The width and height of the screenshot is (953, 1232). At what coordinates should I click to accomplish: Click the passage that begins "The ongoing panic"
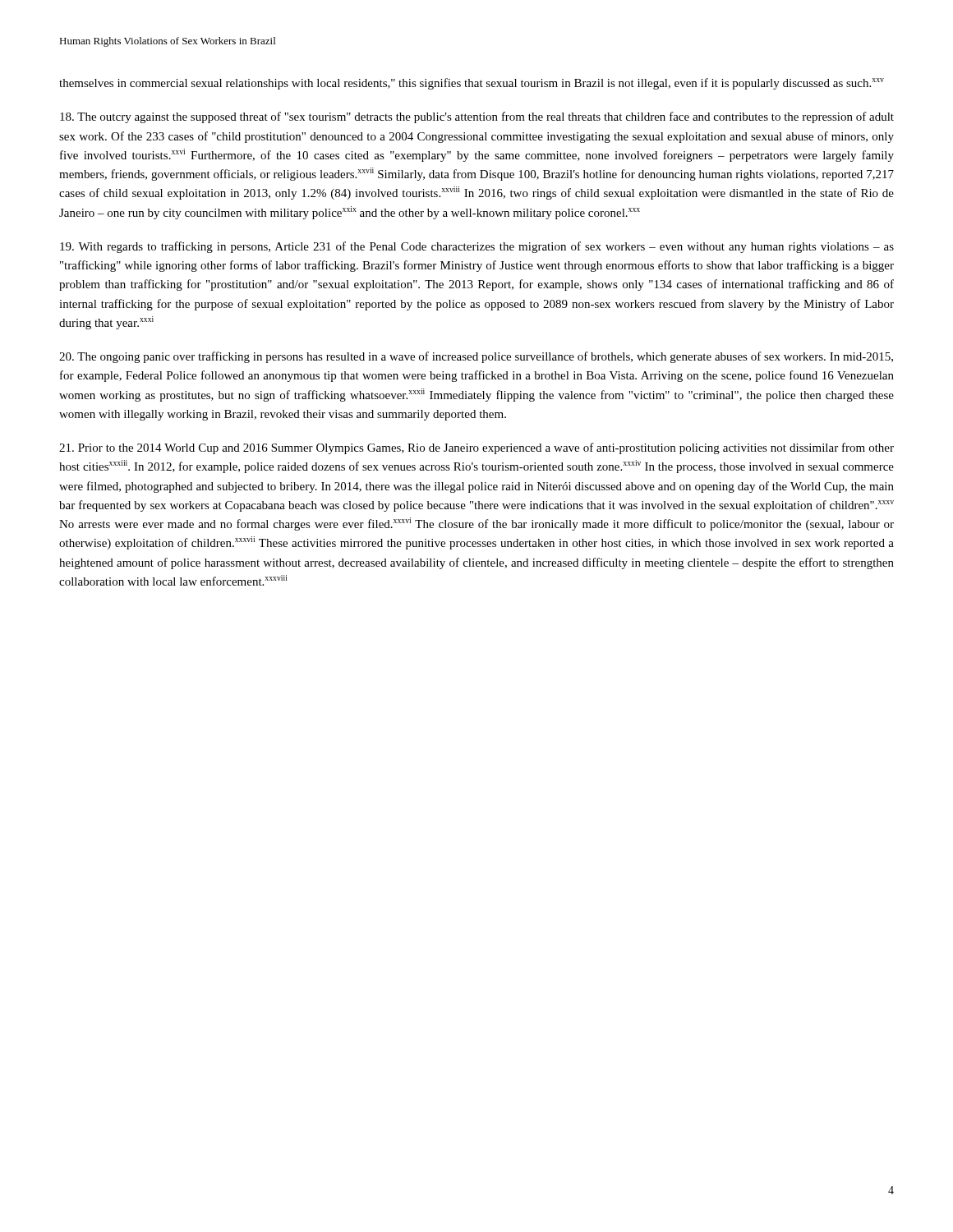pos(476,386)
